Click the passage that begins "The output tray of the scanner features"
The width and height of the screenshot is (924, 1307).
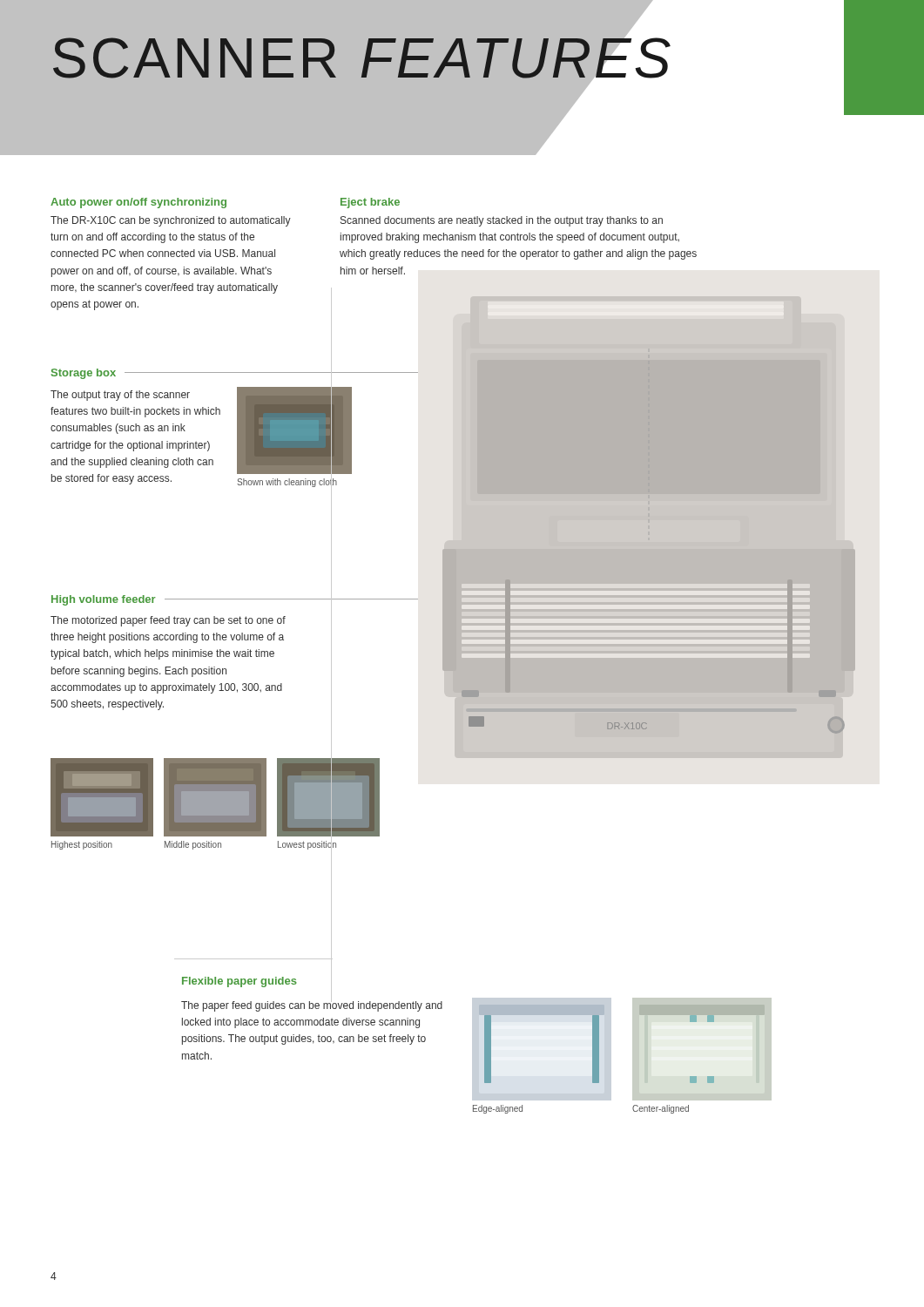click(136, 436)
